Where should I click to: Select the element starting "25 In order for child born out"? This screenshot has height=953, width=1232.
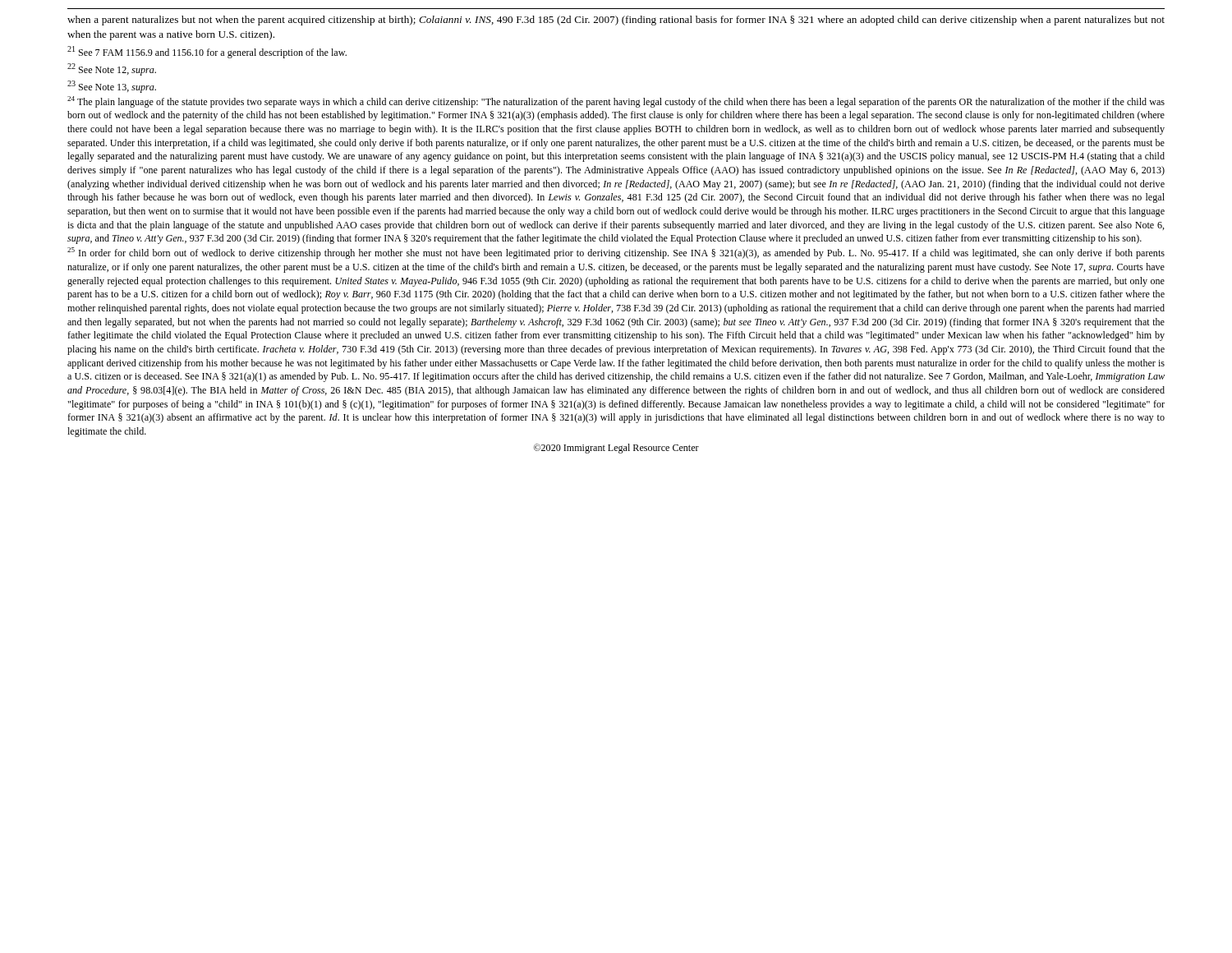pyautogui.click(x=616, y=342)
